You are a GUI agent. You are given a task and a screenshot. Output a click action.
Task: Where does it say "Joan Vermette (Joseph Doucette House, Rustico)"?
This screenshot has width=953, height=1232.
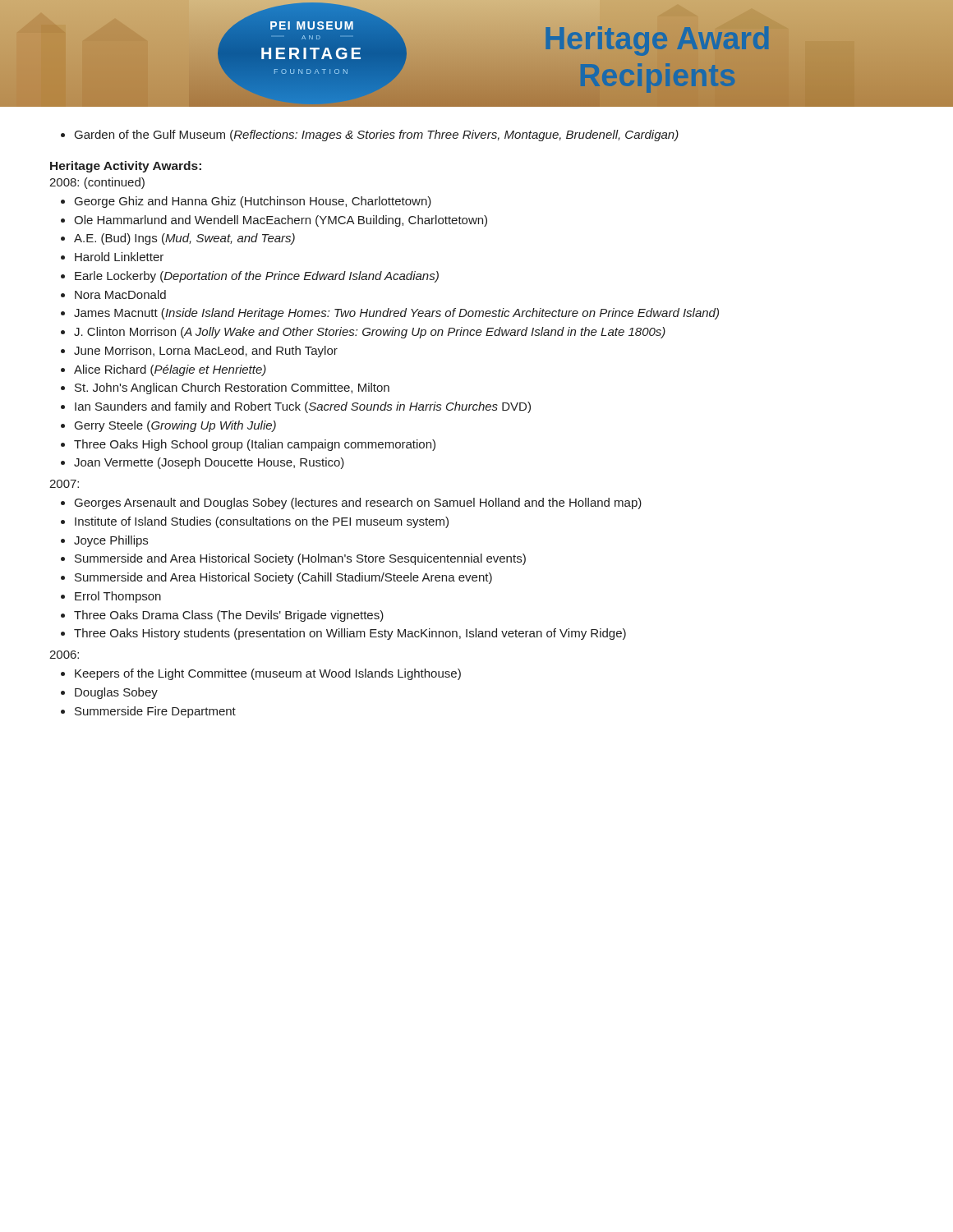[x=209, y=462]
